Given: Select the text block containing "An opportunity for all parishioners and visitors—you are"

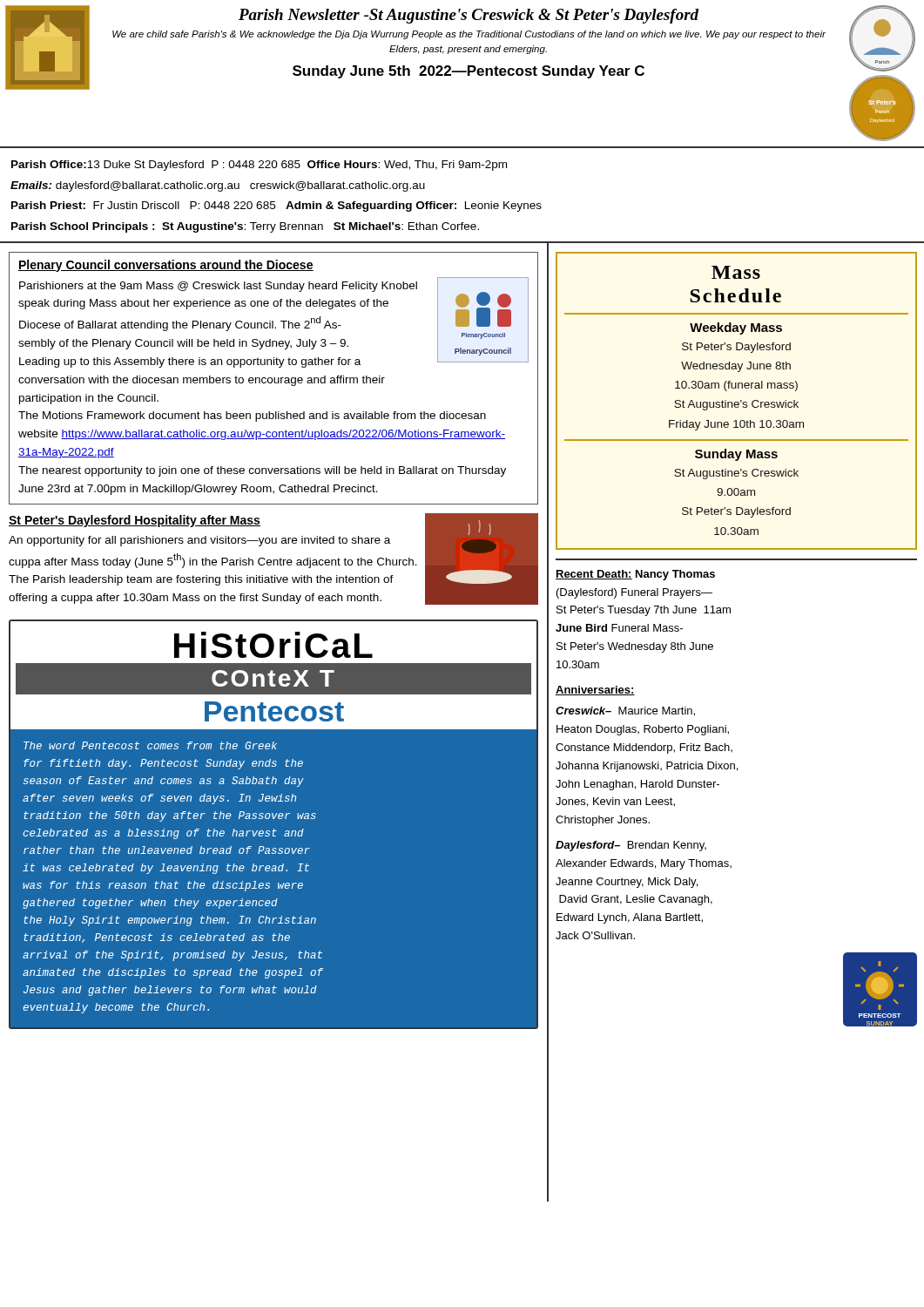Looking at the screenshot, I should point(213,569).
